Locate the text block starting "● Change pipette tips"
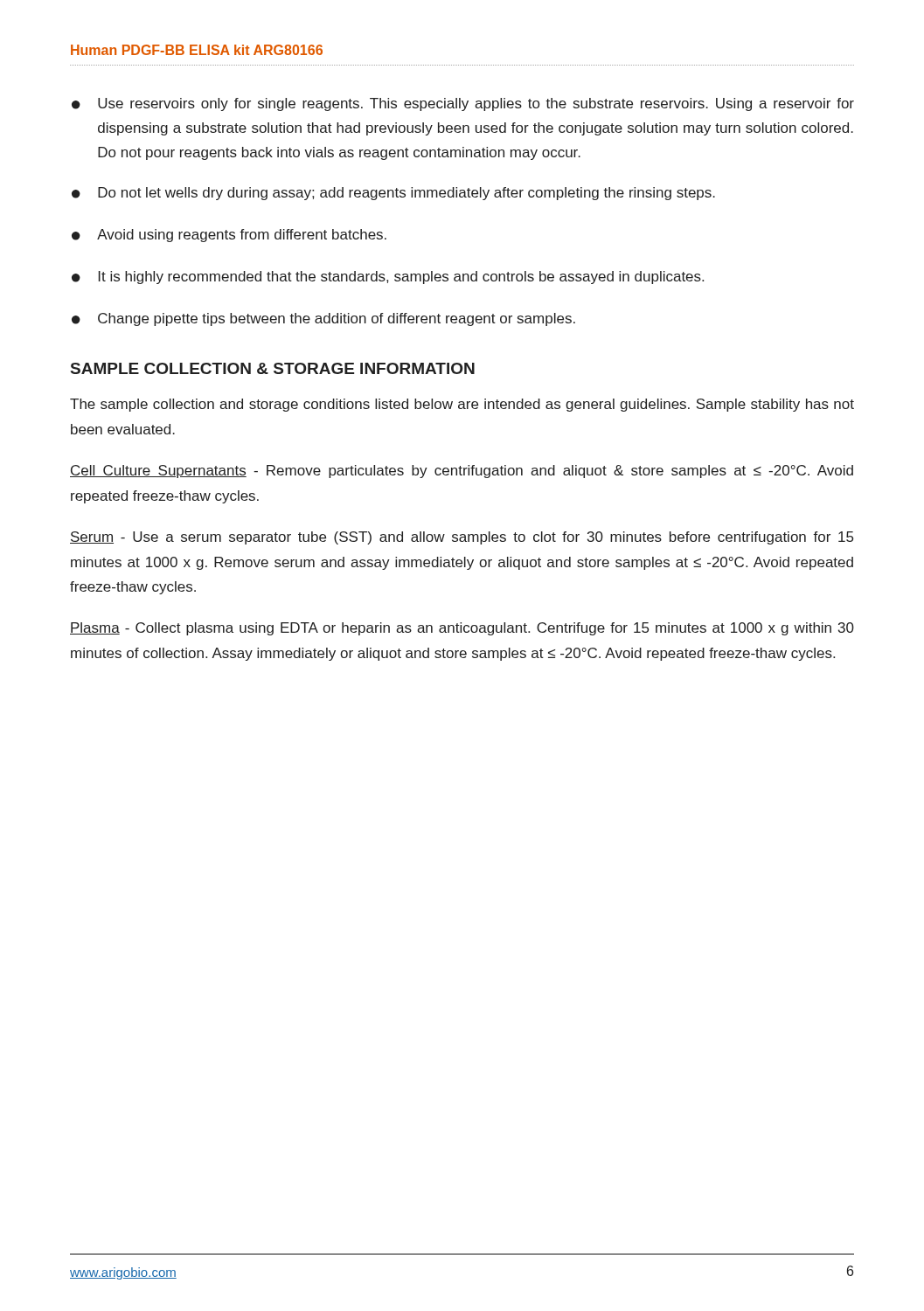Viewport: 924px width, 1311px height. (462, 320)
